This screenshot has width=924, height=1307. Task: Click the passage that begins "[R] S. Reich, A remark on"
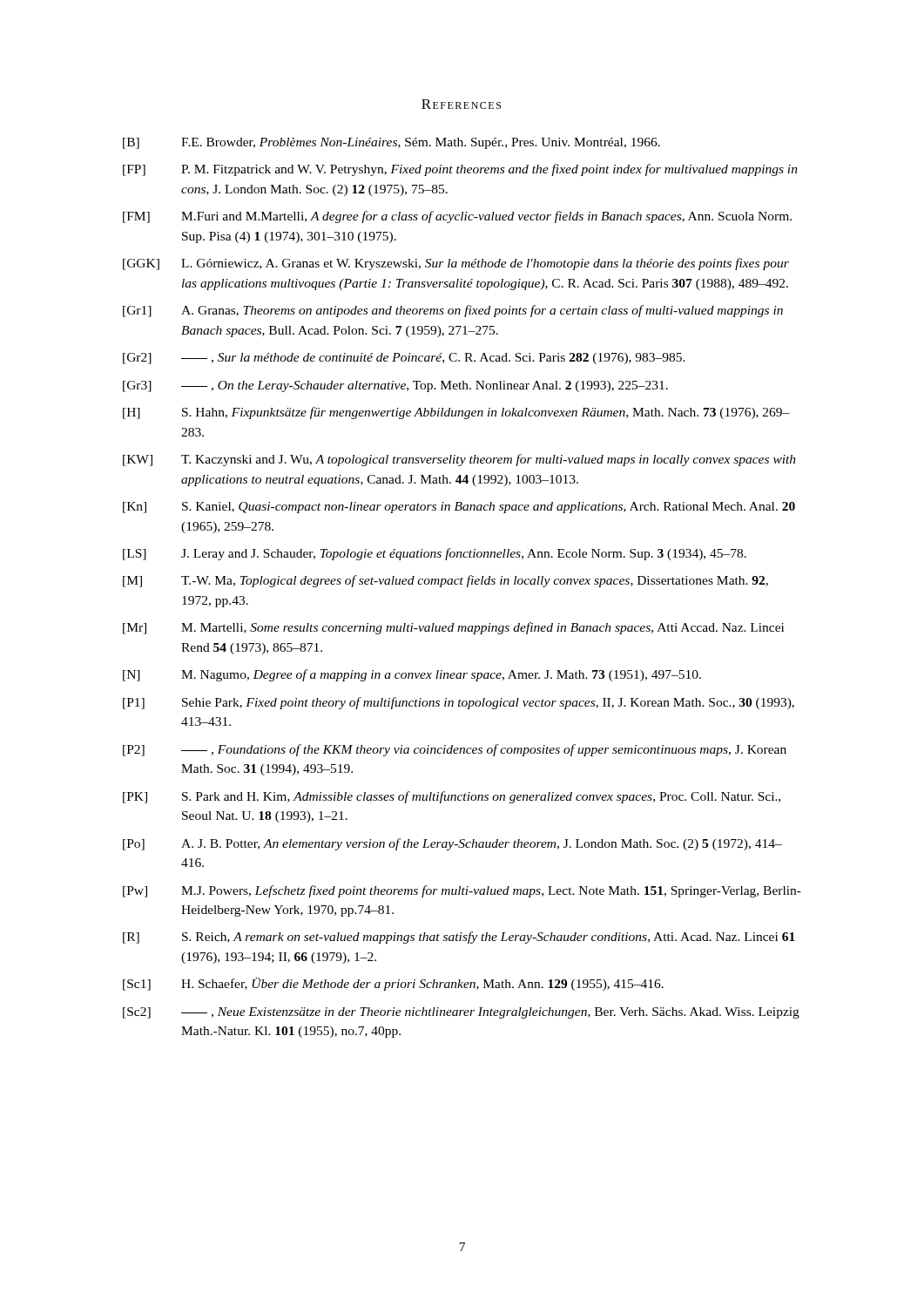tap(462, 947)
